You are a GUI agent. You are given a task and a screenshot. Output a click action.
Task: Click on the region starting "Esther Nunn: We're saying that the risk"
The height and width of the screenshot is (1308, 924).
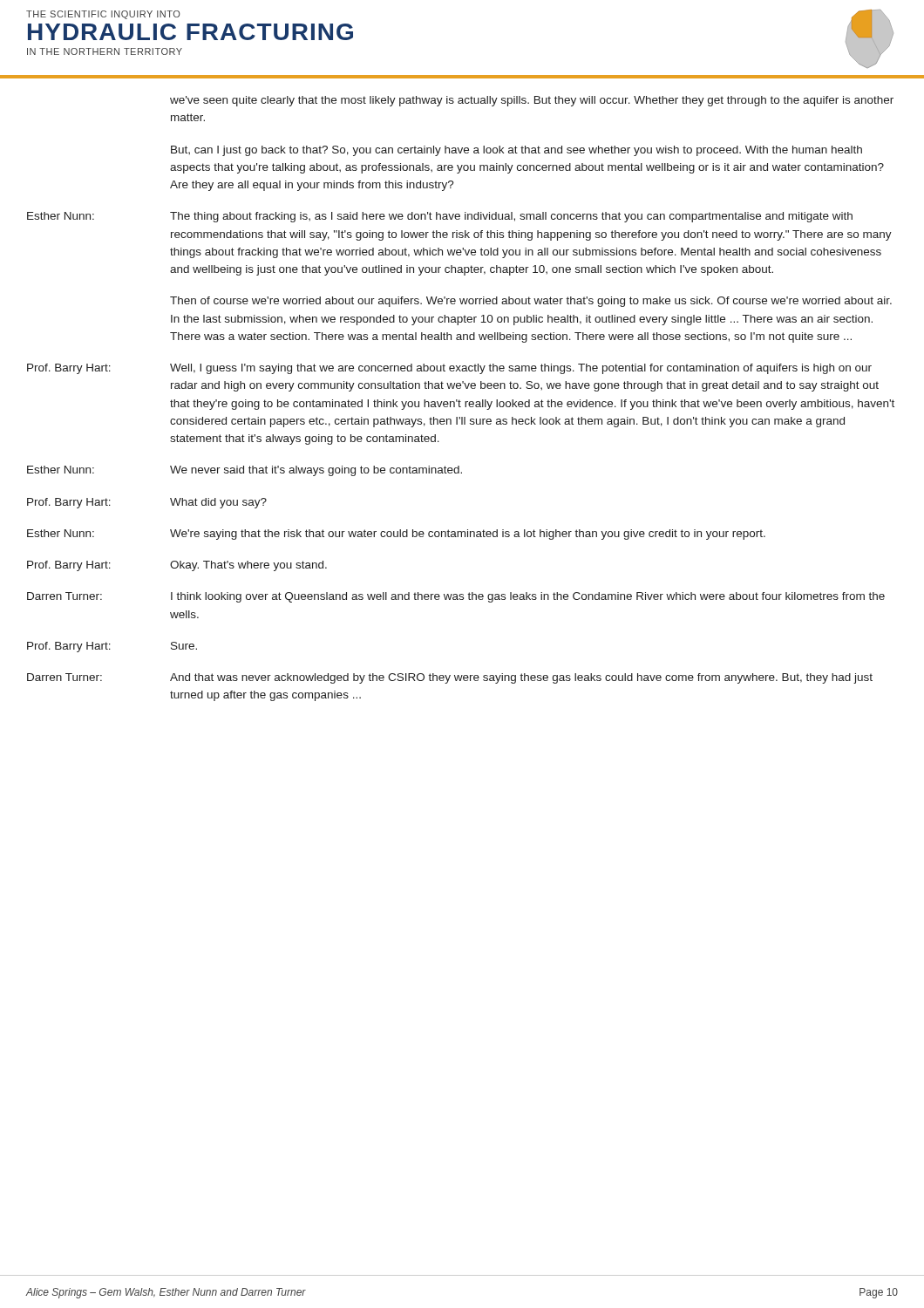[462, 534]
